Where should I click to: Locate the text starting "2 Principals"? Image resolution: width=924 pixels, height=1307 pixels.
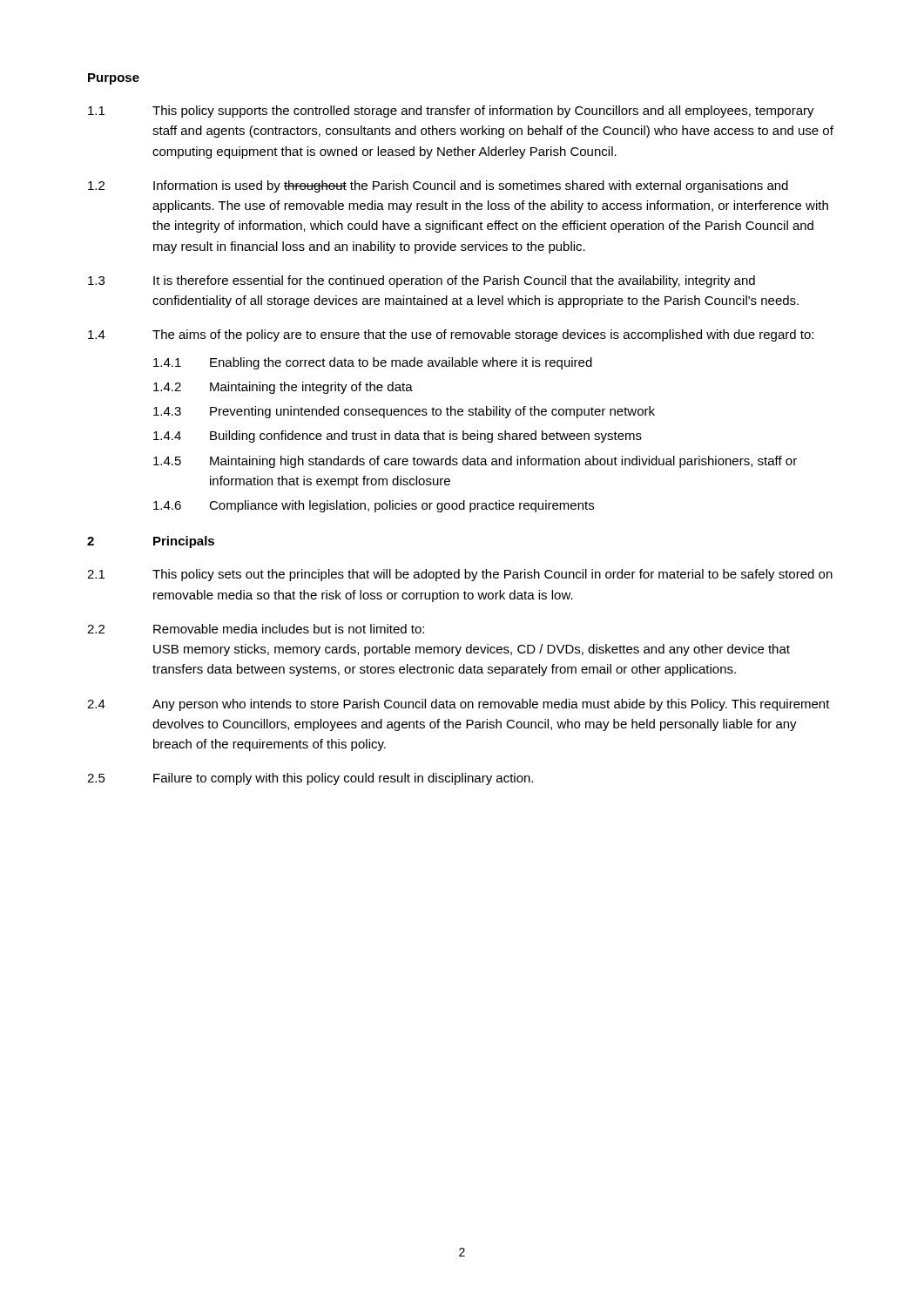tap(151, 541)
